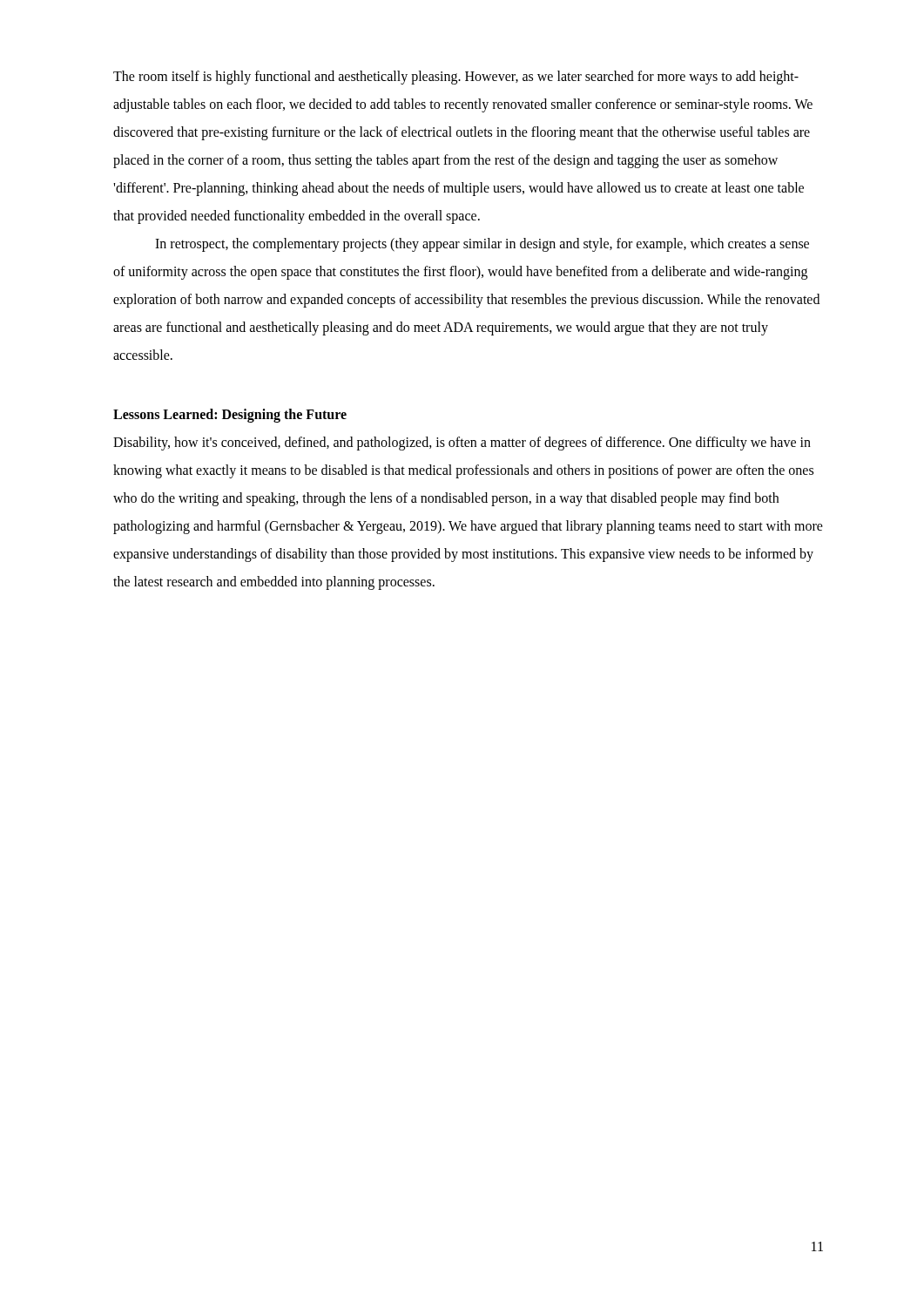924x1307 pixels.
Task: Click on the text block that says "In retrospect, the complementary projects (they appear similar"
Action: (x=469, y=300)
